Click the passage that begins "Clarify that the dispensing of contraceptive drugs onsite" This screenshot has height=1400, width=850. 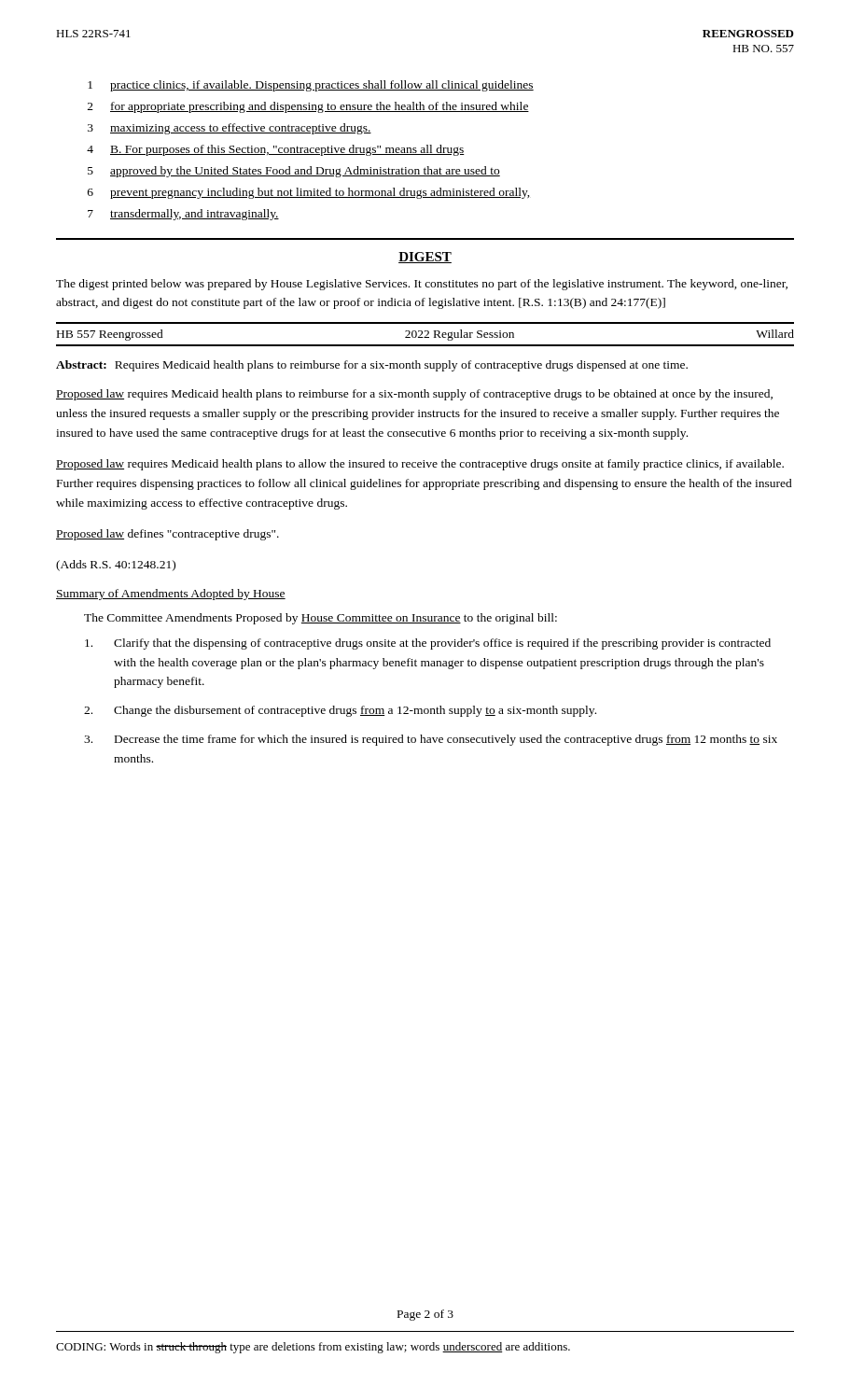[439, 663]
